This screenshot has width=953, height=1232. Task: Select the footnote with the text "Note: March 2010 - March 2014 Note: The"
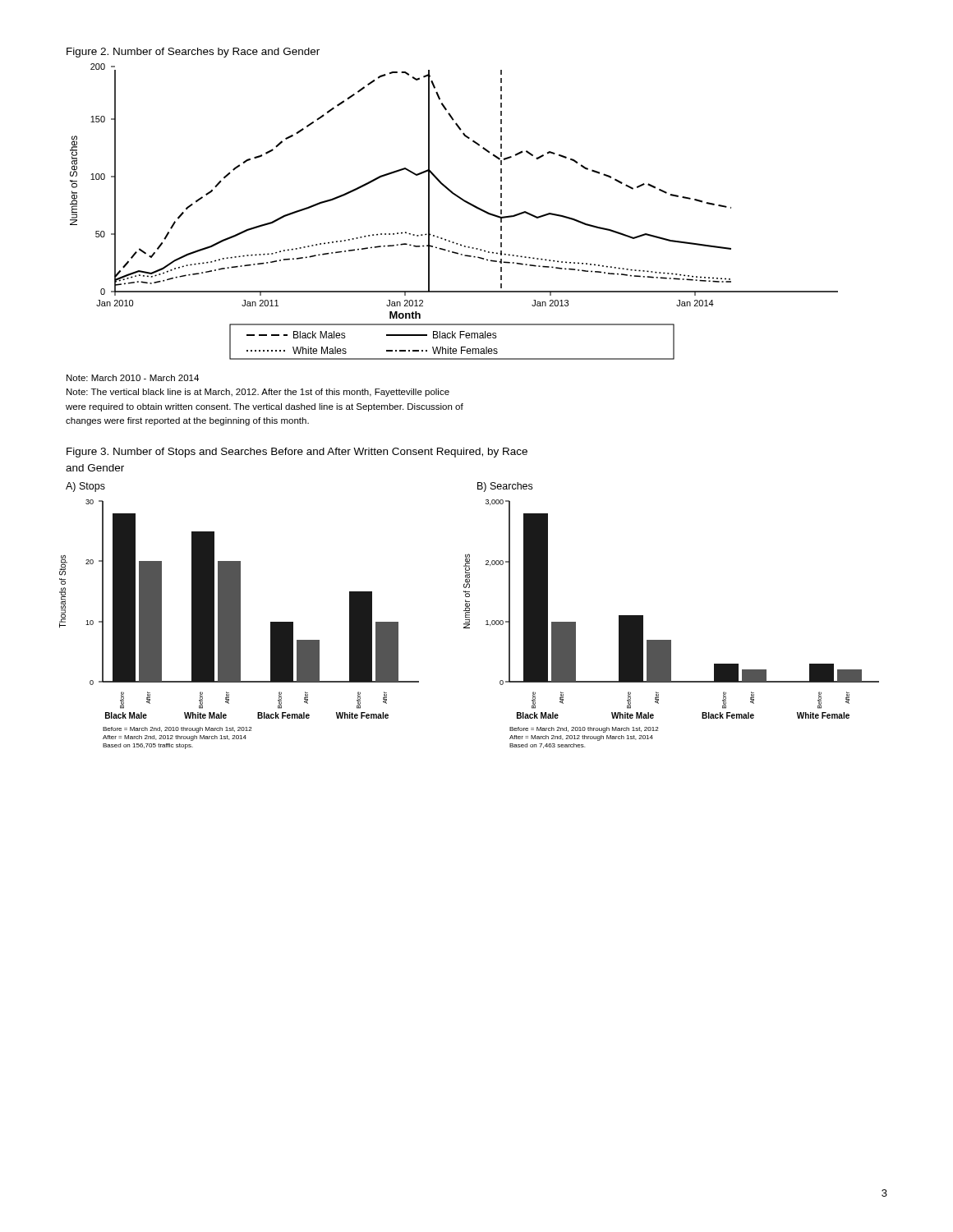point(264,399)
